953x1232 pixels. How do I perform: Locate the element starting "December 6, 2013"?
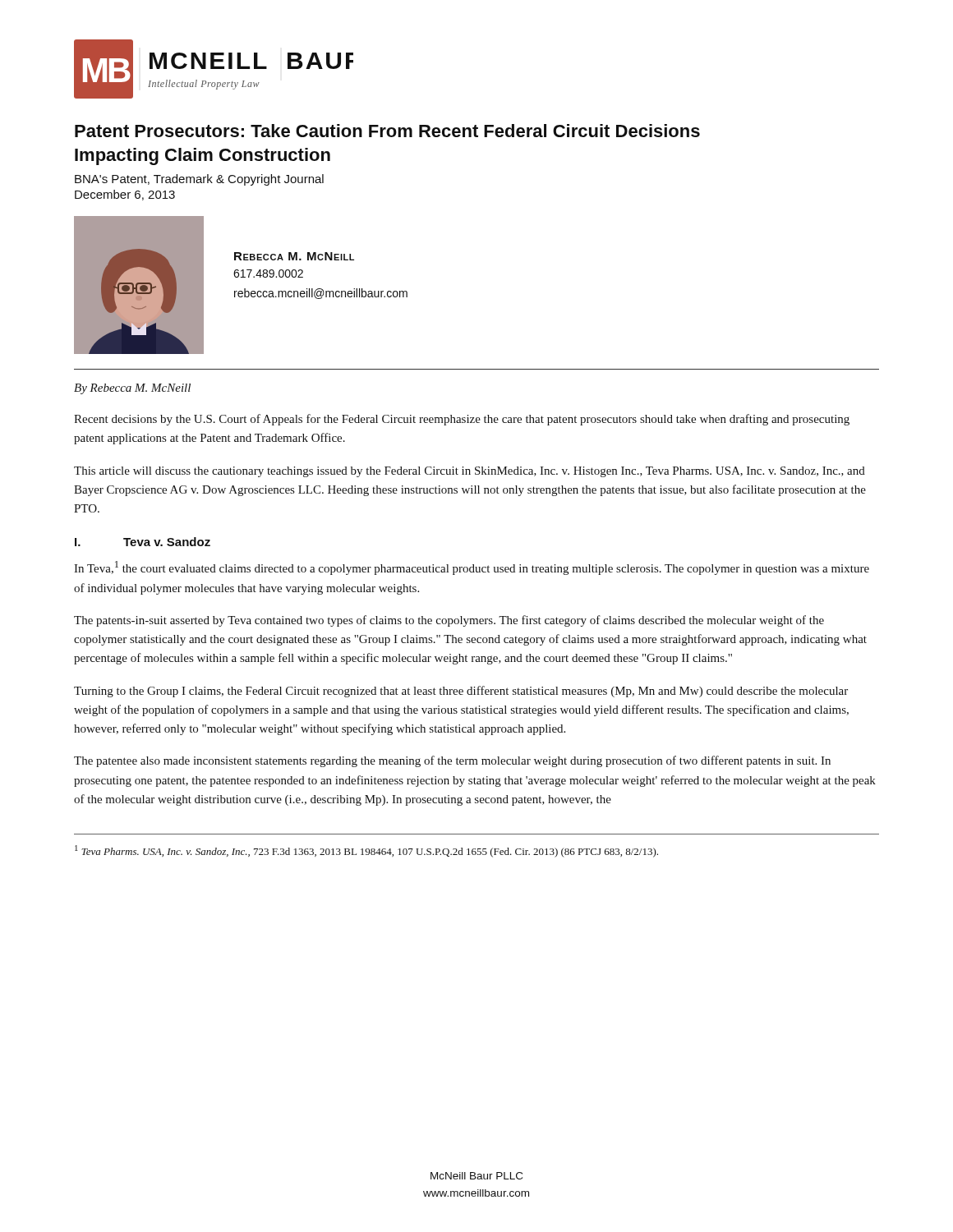[125, 194]
